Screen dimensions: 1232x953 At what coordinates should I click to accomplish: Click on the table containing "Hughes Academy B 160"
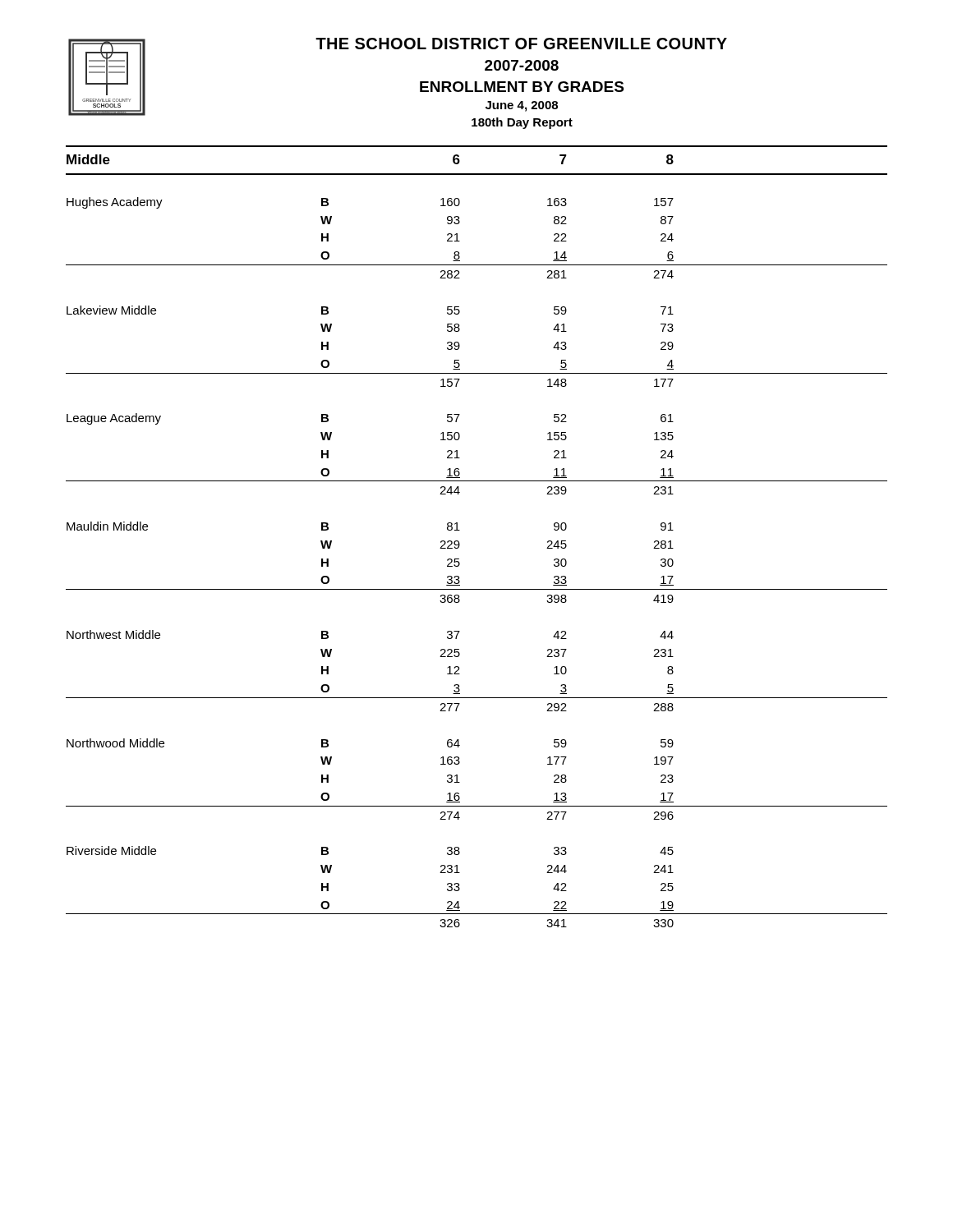(476, 238)
